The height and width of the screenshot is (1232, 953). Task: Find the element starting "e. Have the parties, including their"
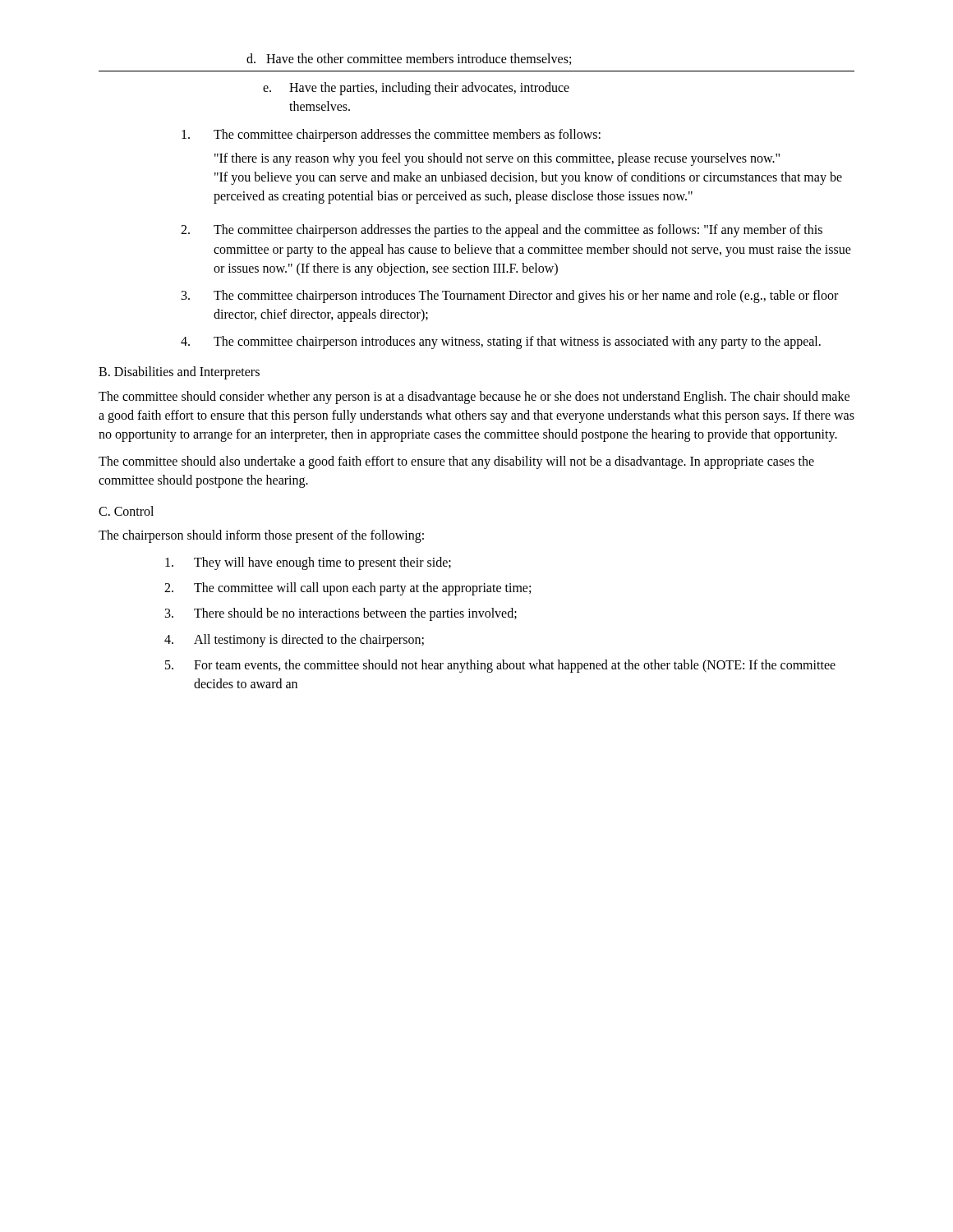[x=559, y=97]
